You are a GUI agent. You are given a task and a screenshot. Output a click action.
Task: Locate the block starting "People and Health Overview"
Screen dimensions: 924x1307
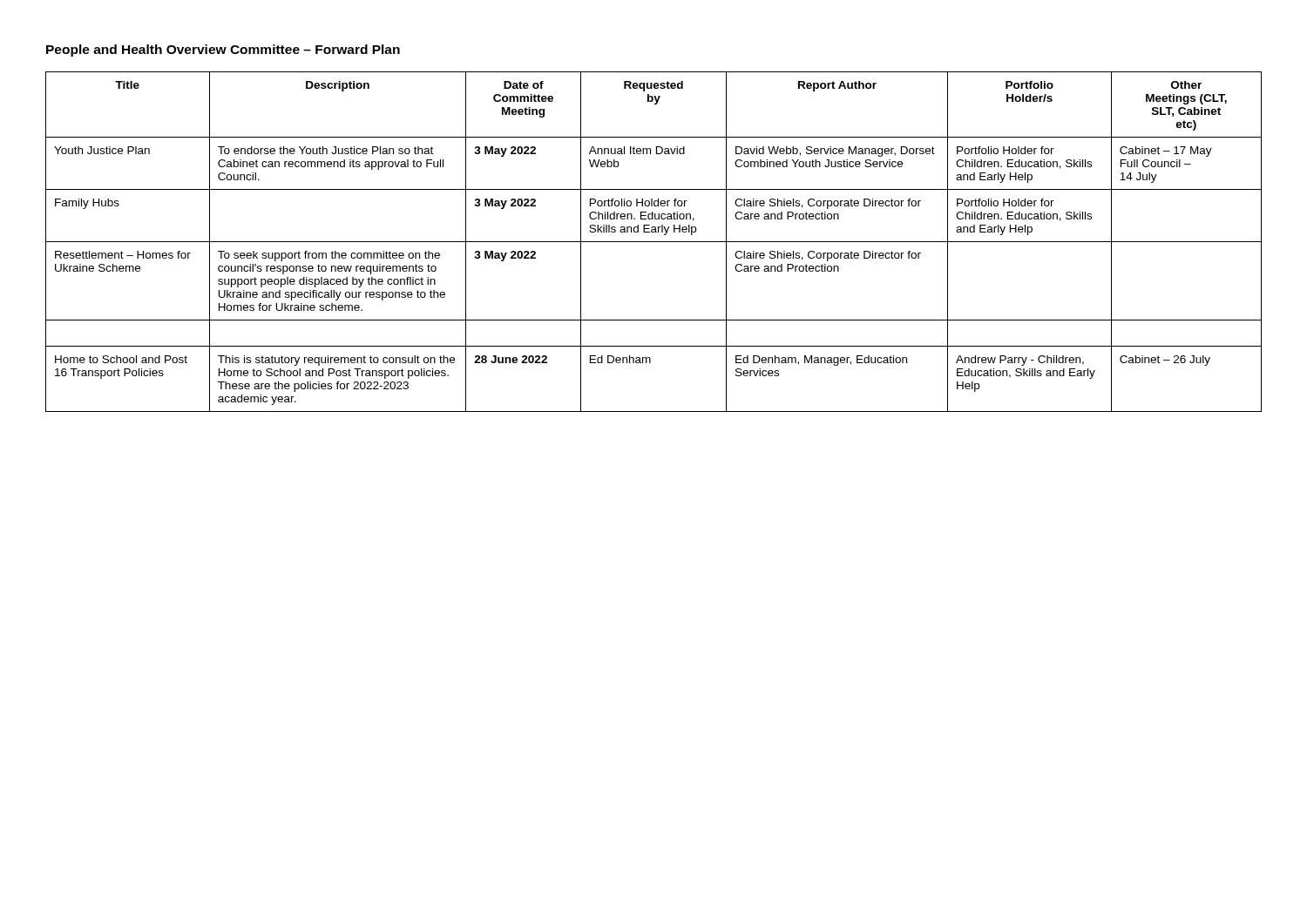tap(223, 49)
